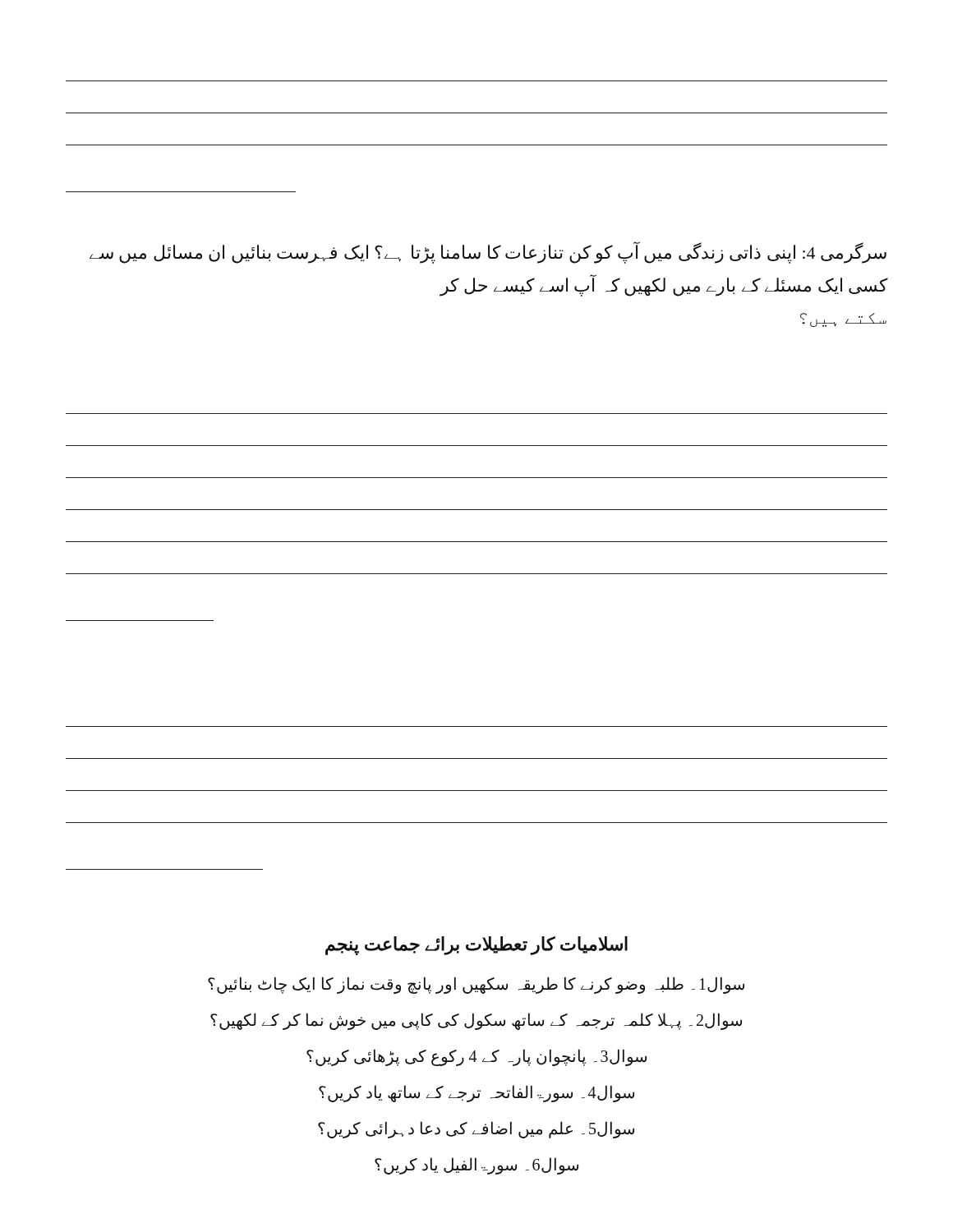Viewport: 953px width, 1232px height.
Task: Find the passage starting "سوال4۔ سورۃالفاتحہ ترجے کے ساتھ یاد کریں؟"
Action: pyautogui.click(x=476, y=1092)
